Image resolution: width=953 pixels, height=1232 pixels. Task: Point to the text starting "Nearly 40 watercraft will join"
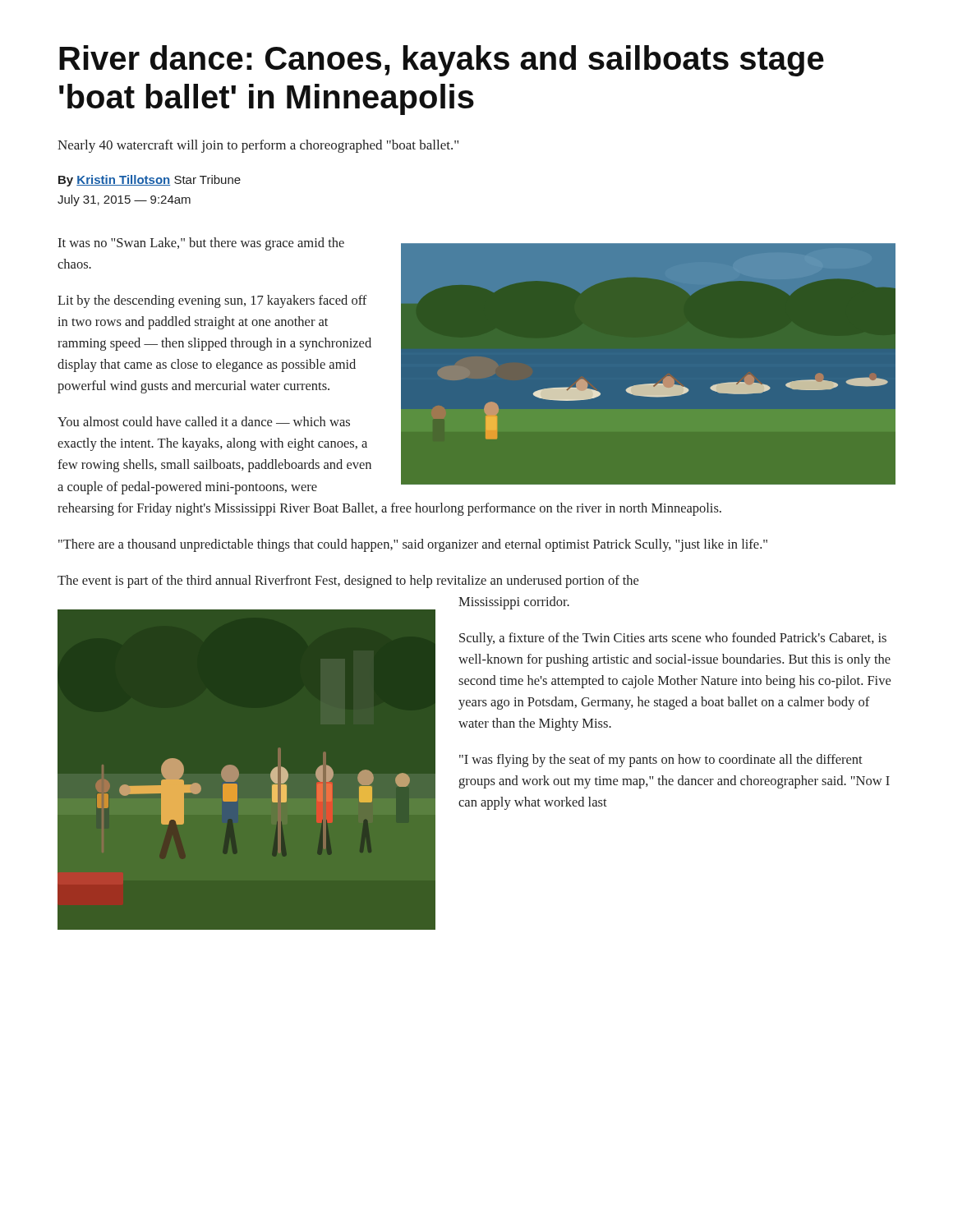(x=258, y=145)
